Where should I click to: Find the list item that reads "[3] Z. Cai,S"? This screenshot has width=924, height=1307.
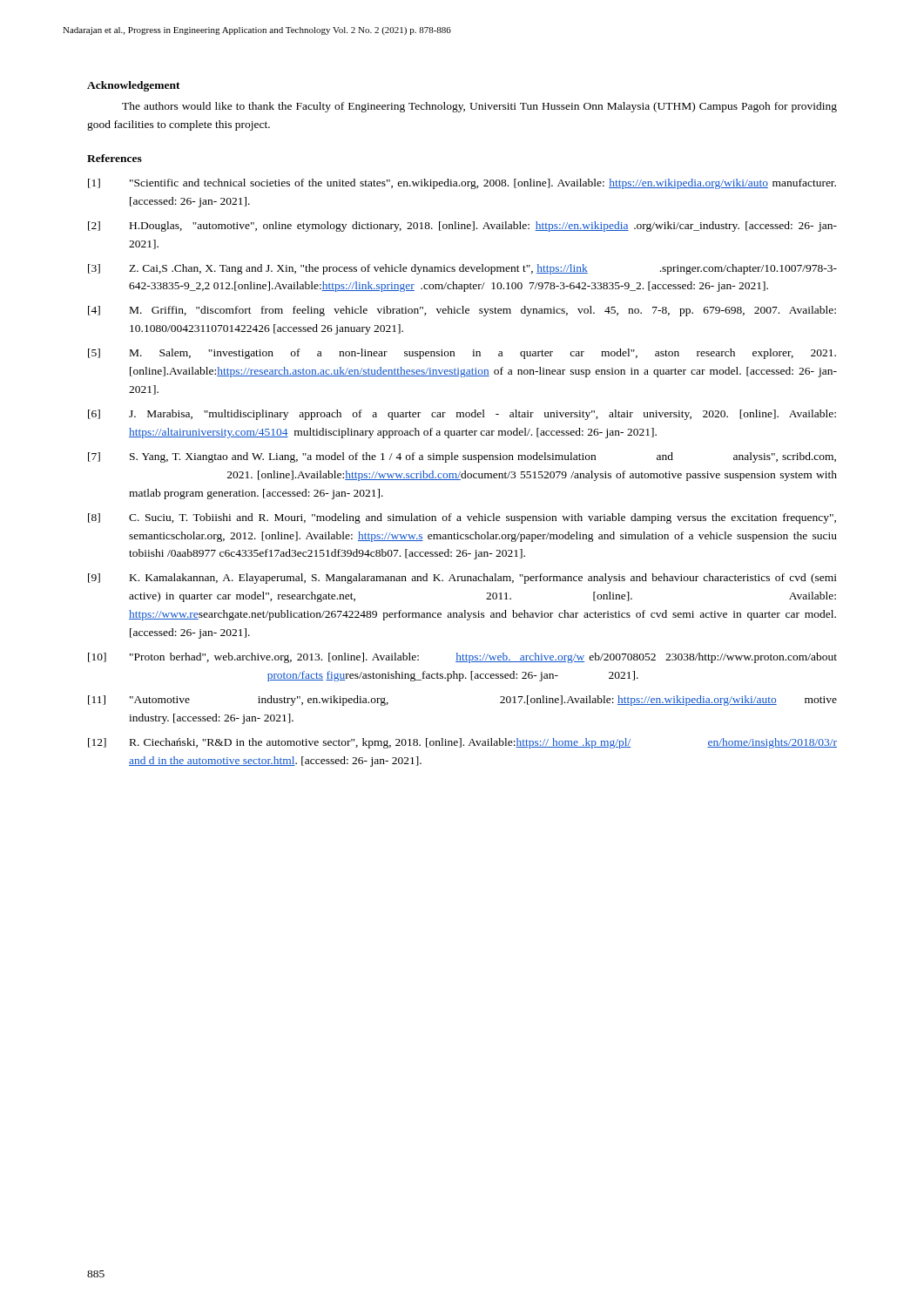coord(462,277)
